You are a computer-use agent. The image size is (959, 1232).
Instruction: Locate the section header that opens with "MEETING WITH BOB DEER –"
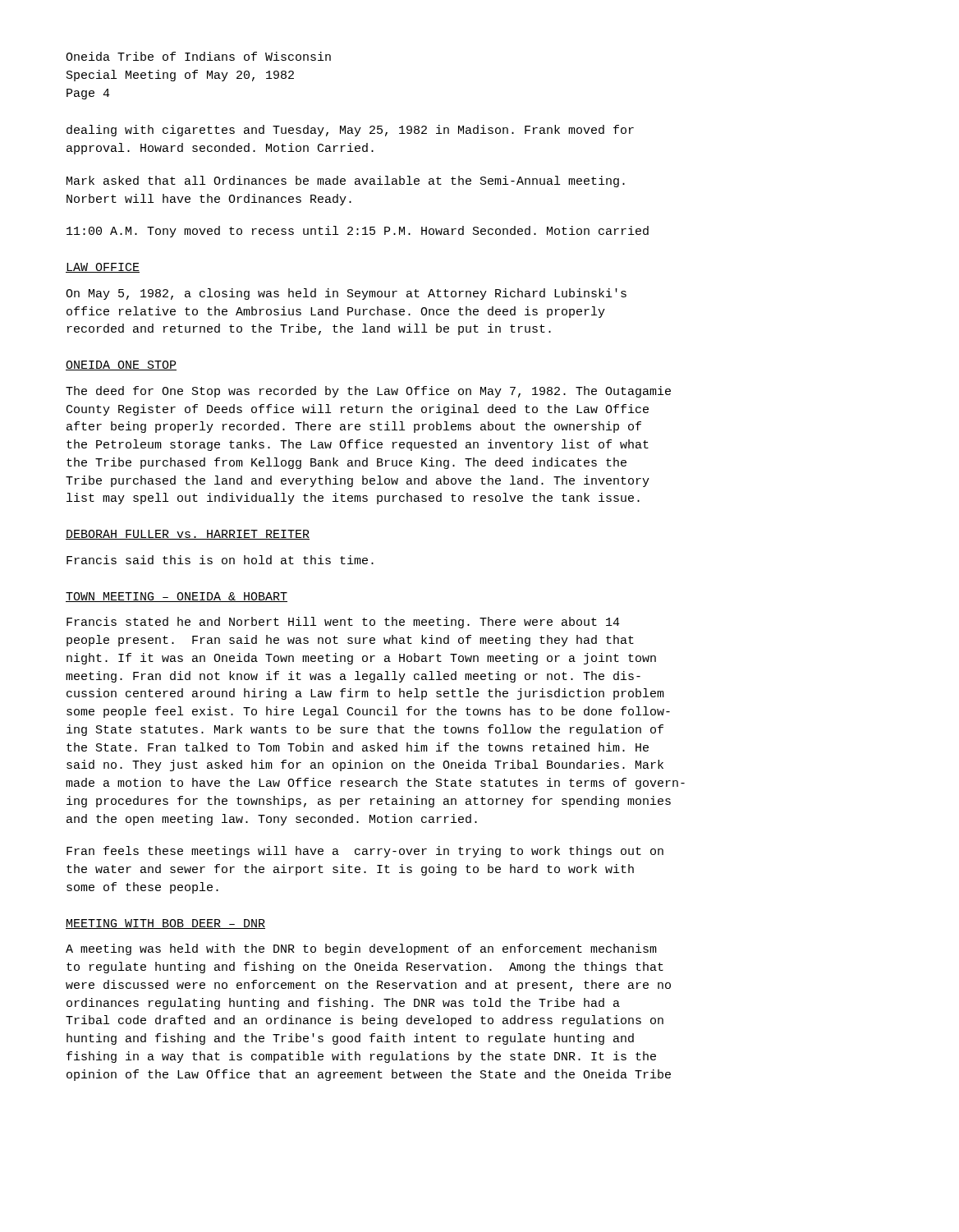click(165, 924)
